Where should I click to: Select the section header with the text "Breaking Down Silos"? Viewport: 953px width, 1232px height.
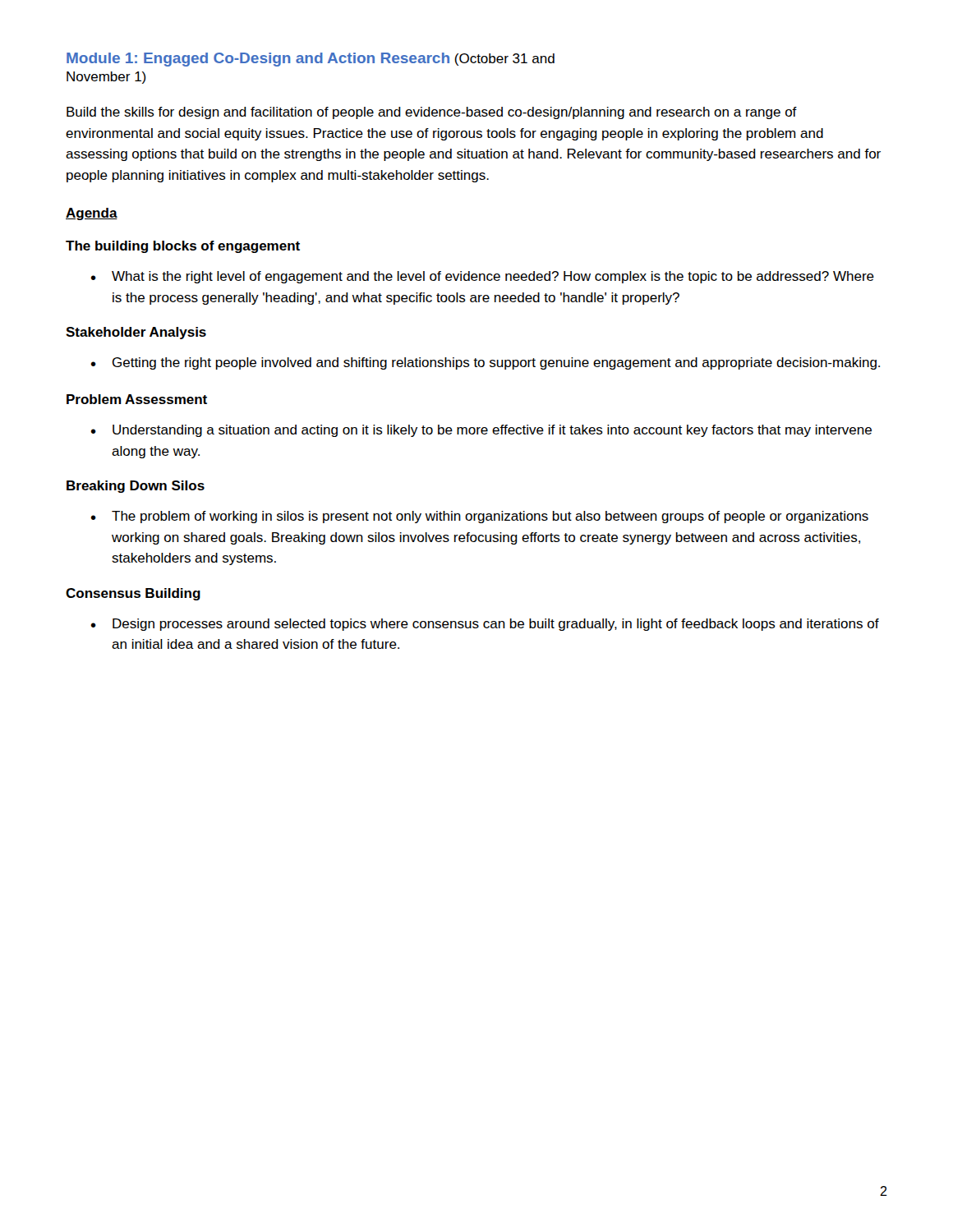pyautogui.click(x=135, y=486)
